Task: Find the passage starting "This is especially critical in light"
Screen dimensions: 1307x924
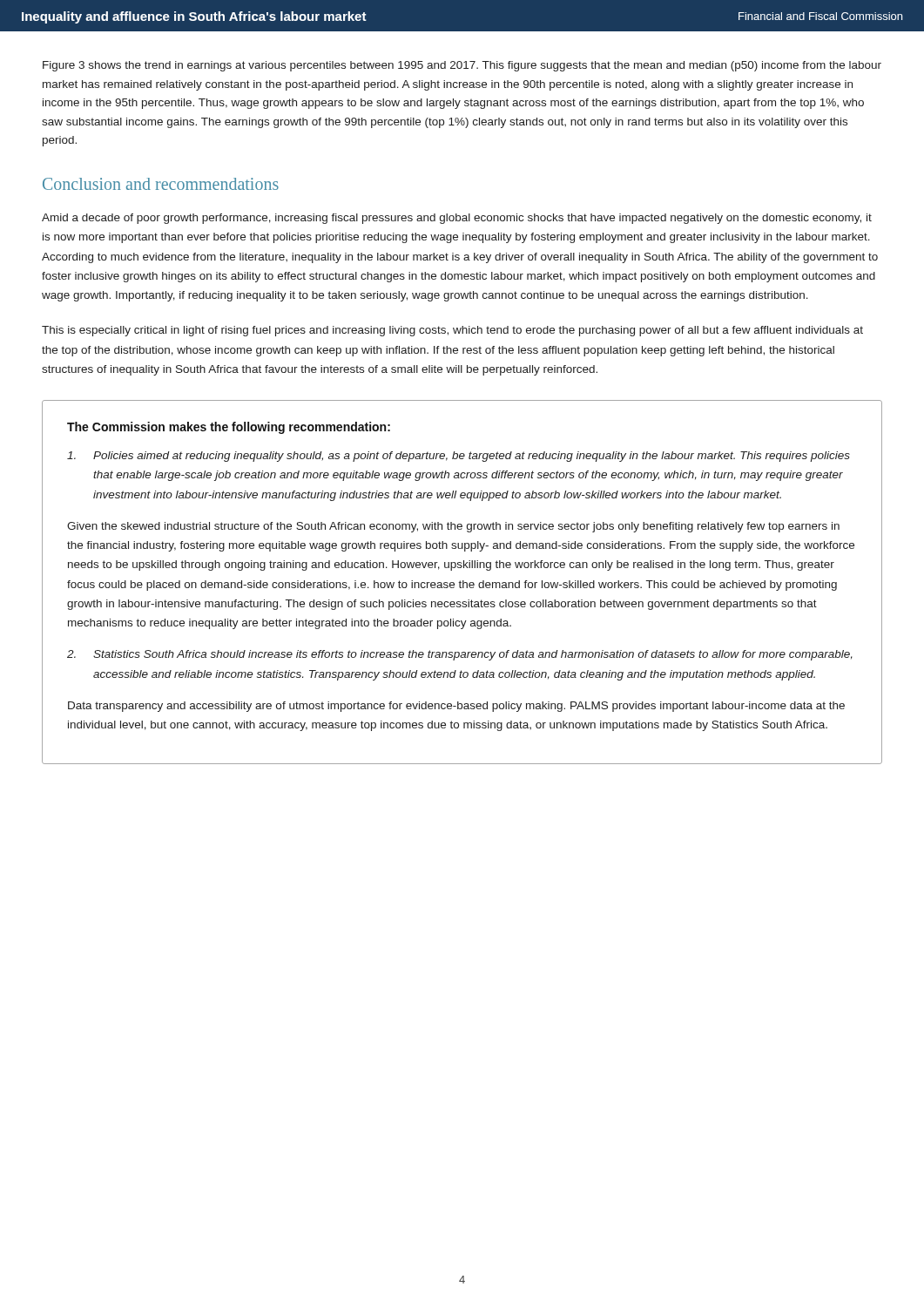Action: (452, 349)
